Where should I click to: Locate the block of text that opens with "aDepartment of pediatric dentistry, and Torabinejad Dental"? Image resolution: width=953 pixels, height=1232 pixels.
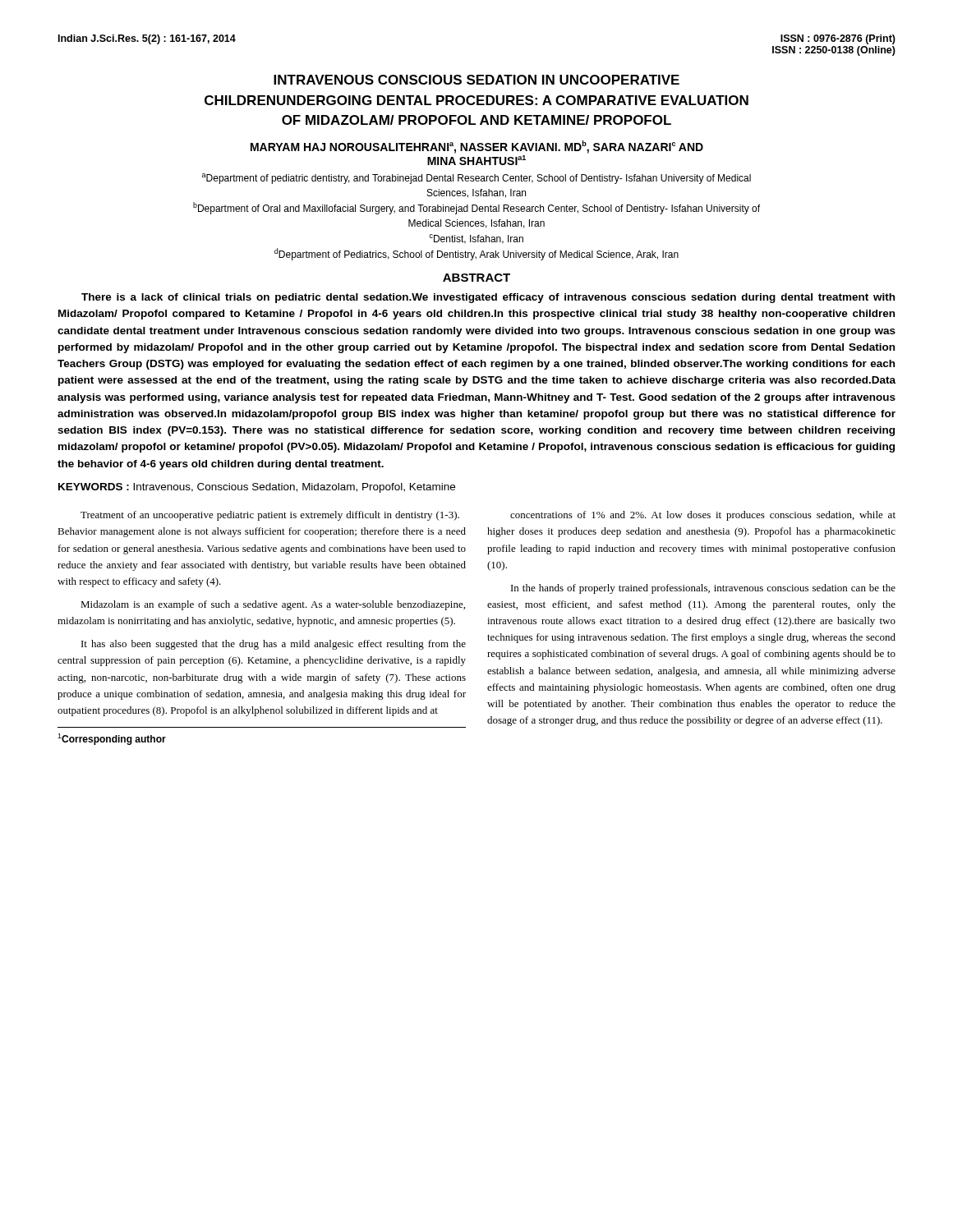476,216
